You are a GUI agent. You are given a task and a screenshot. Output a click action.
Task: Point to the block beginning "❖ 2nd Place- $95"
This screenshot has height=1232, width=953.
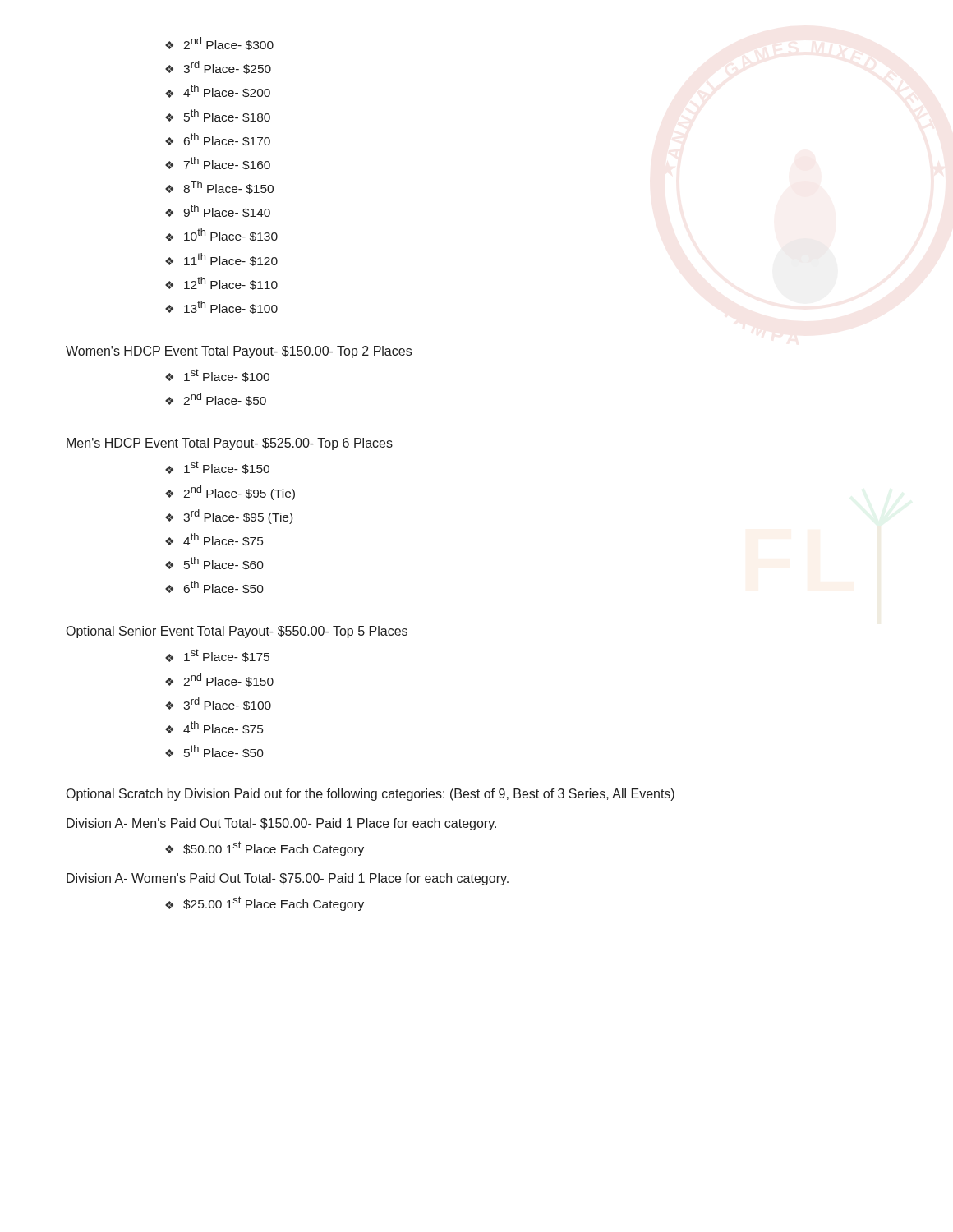coord(230,492)
